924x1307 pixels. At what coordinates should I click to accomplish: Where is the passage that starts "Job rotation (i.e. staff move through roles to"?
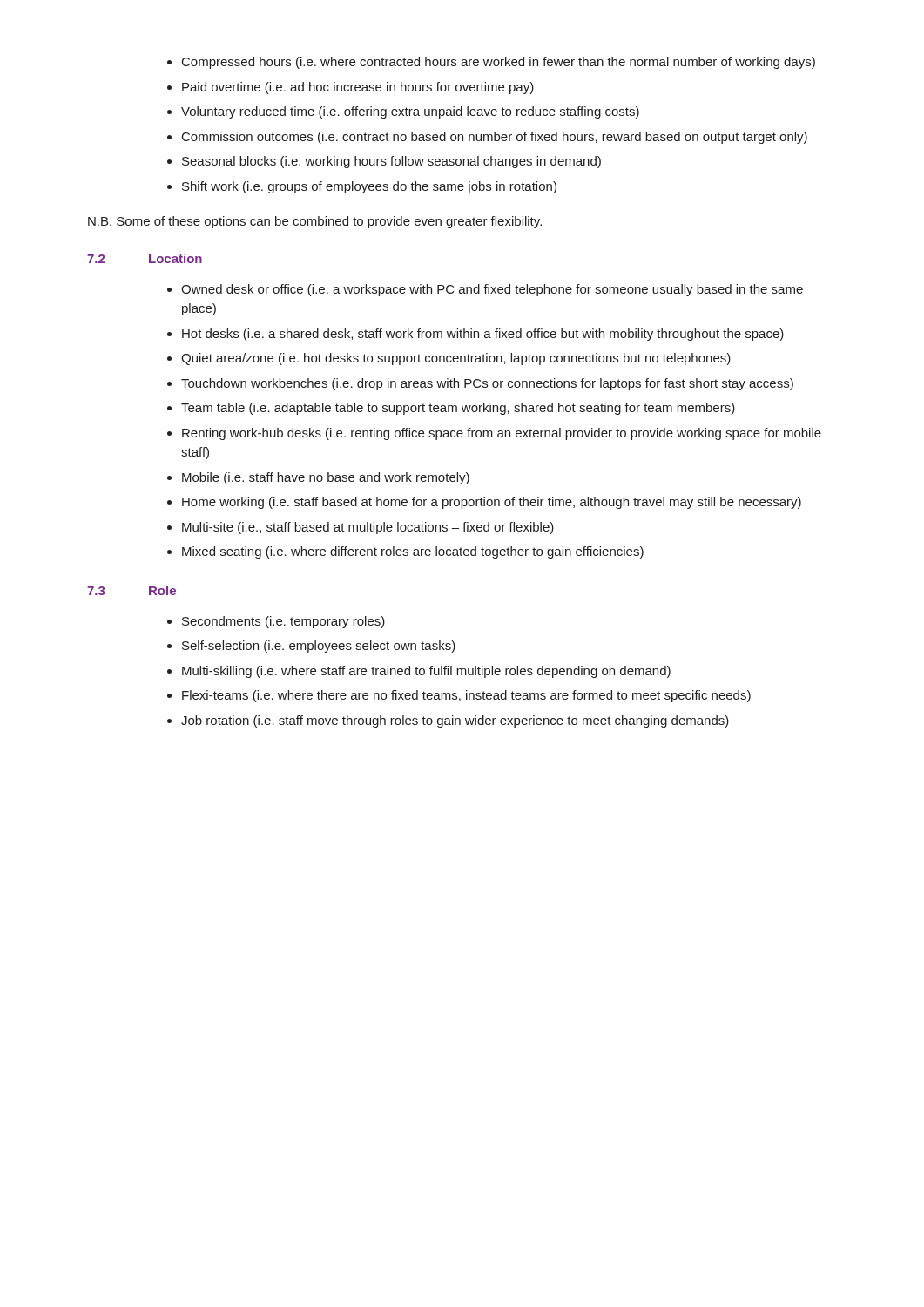pyautogui.click(x=455, y=720)
